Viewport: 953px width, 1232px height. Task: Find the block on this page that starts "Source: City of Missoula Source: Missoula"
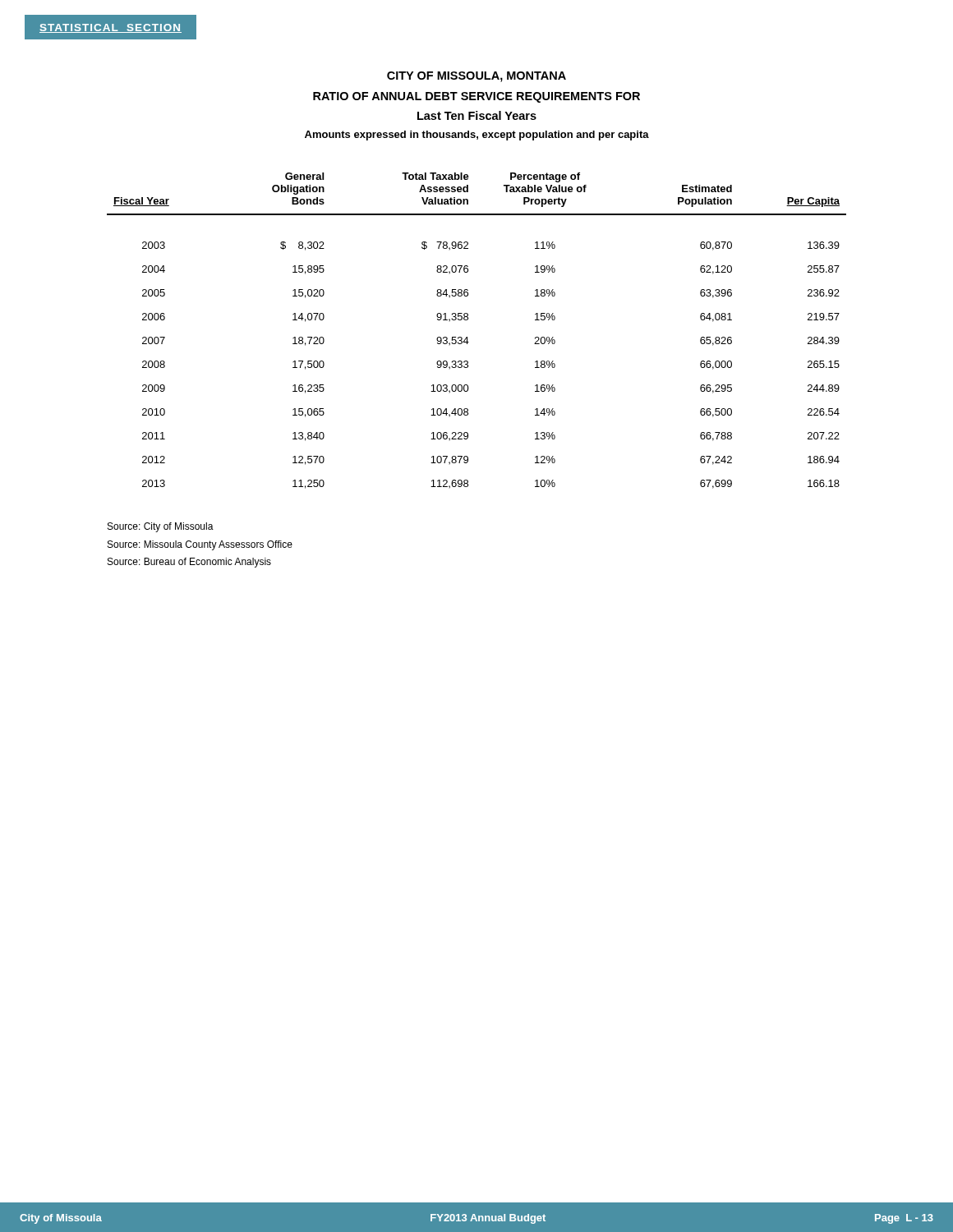[x=200, y=544]
